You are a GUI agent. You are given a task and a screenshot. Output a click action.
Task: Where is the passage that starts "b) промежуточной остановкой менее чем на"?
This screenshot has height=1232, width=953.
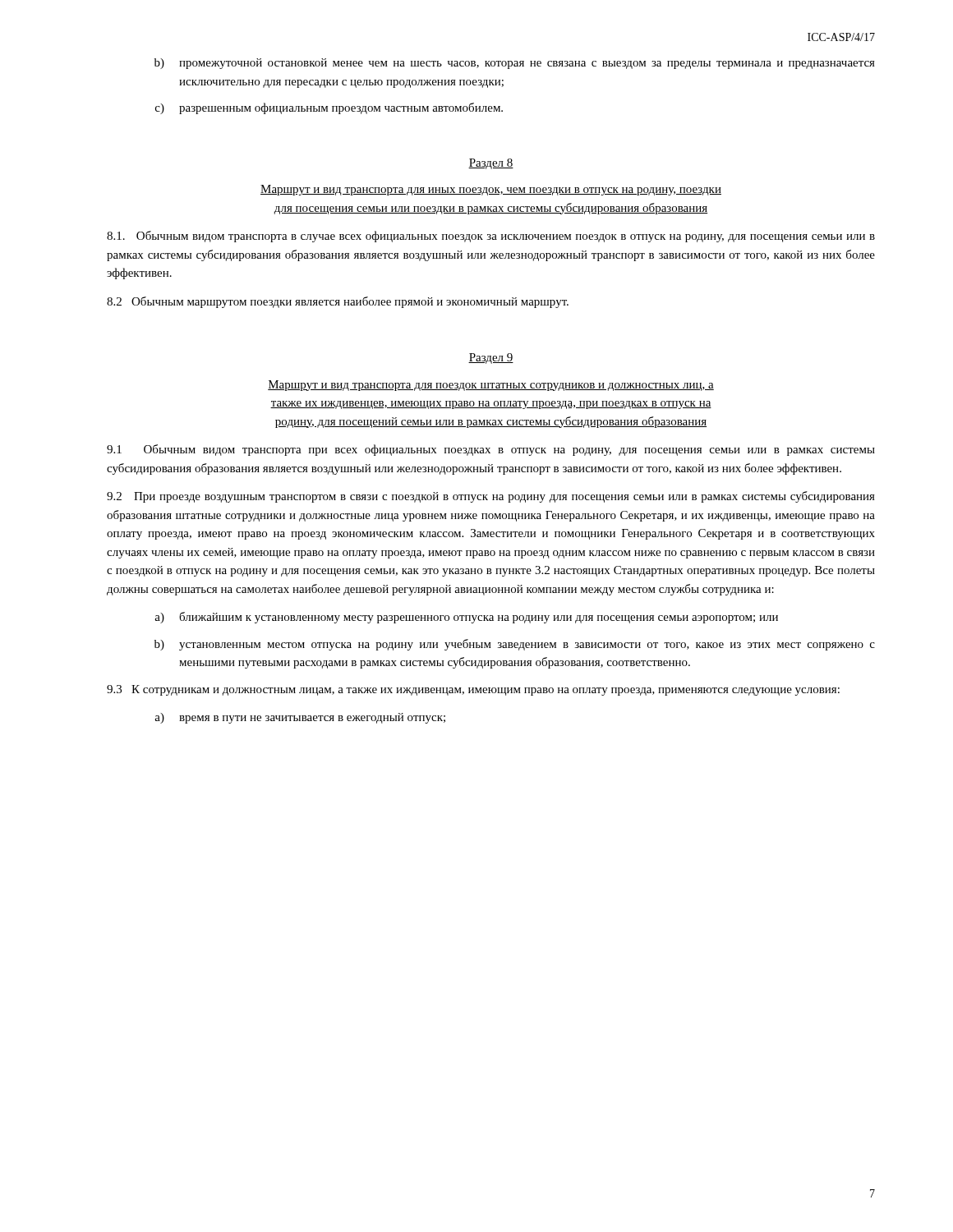(x=491, y=72)
